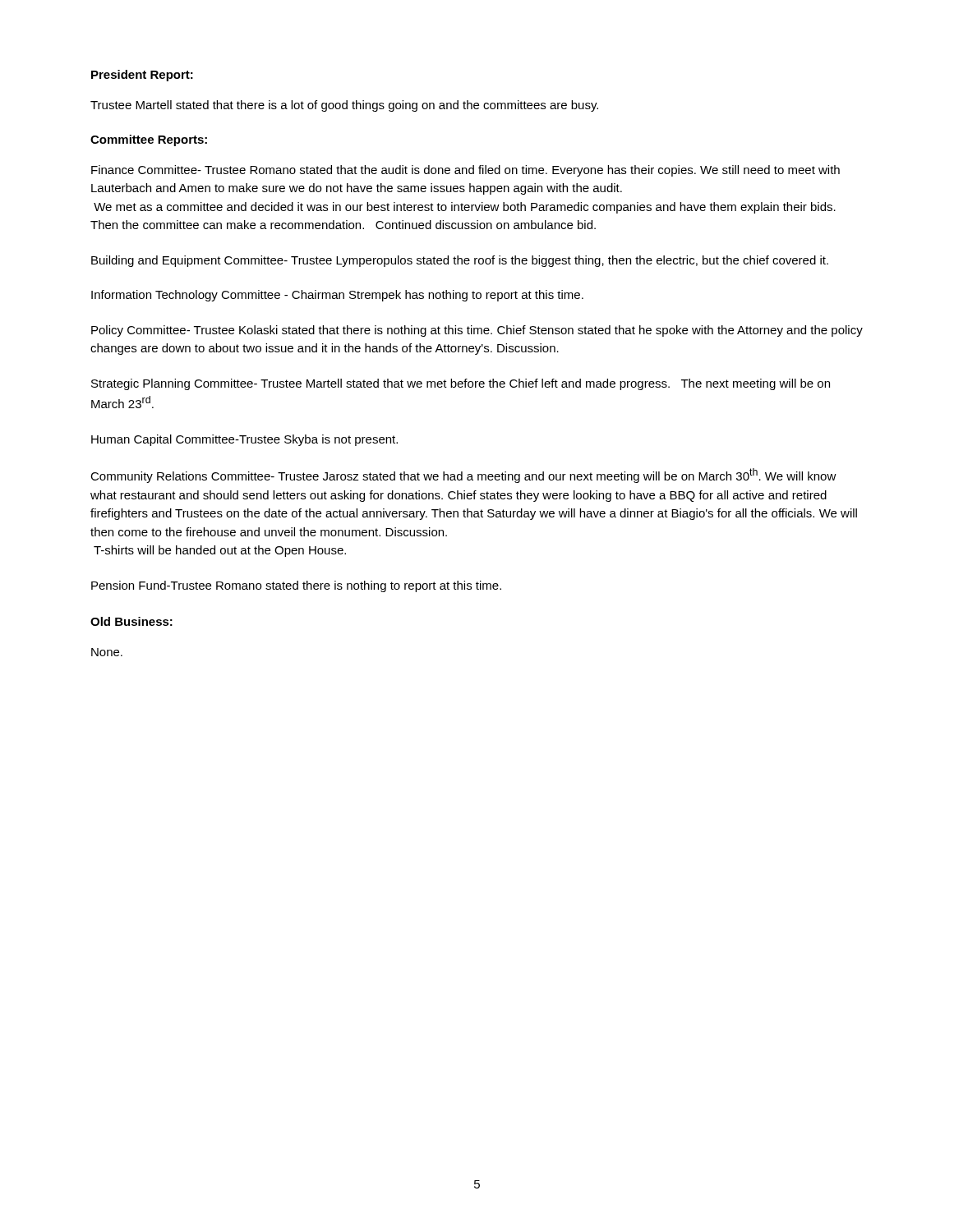Point to the block beginning "Pension Fund-Trustee Romano stated"

[x=296, y=585]
